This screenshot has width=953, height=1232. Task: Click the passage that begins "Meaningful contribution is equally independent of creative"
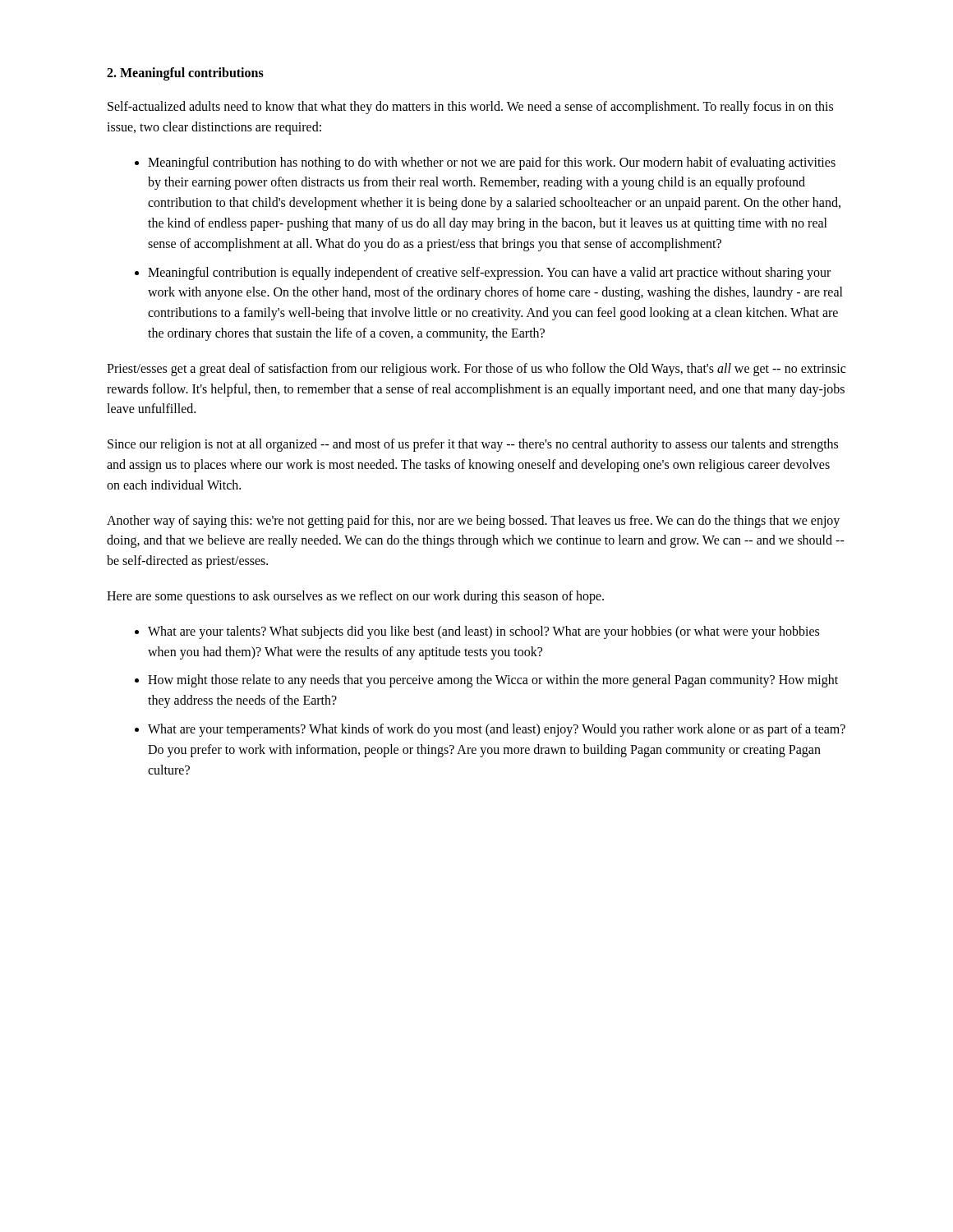click(x=495, y=303)
